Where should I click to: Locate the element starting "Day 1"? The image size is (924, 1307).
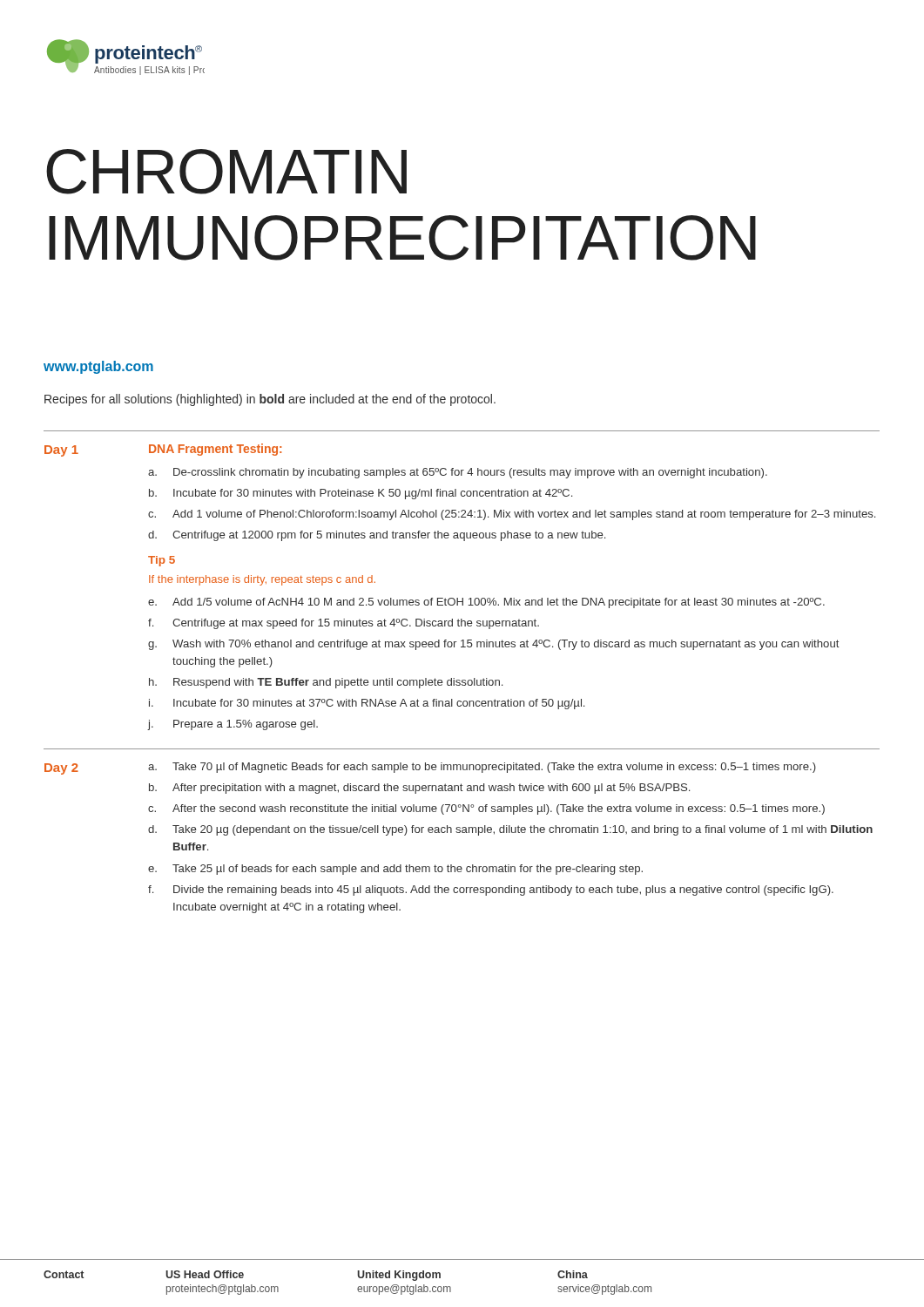(x=61, y=449)
